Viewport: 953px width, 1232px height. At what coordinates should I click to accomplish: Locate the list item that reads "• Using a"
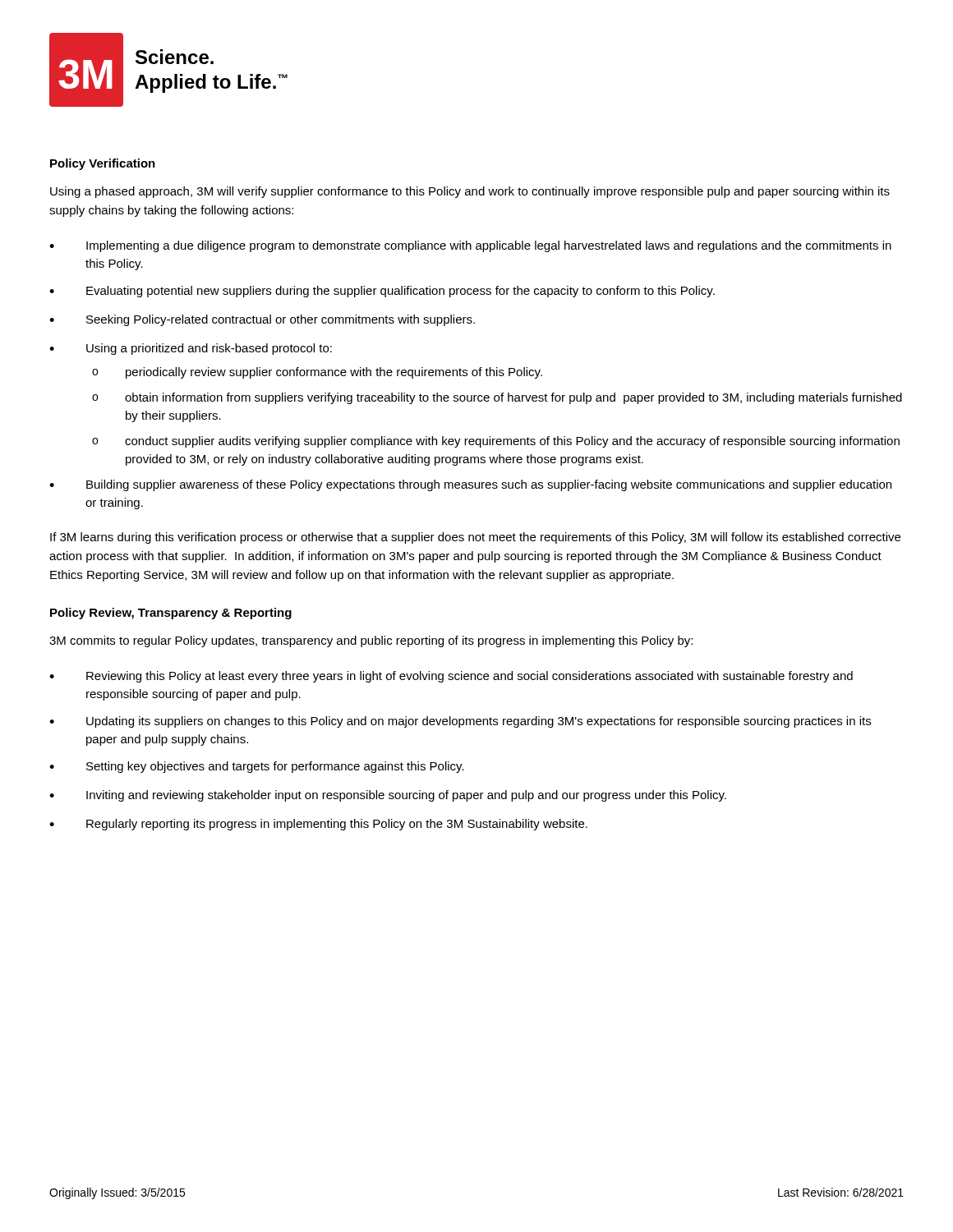click(191, 349)
